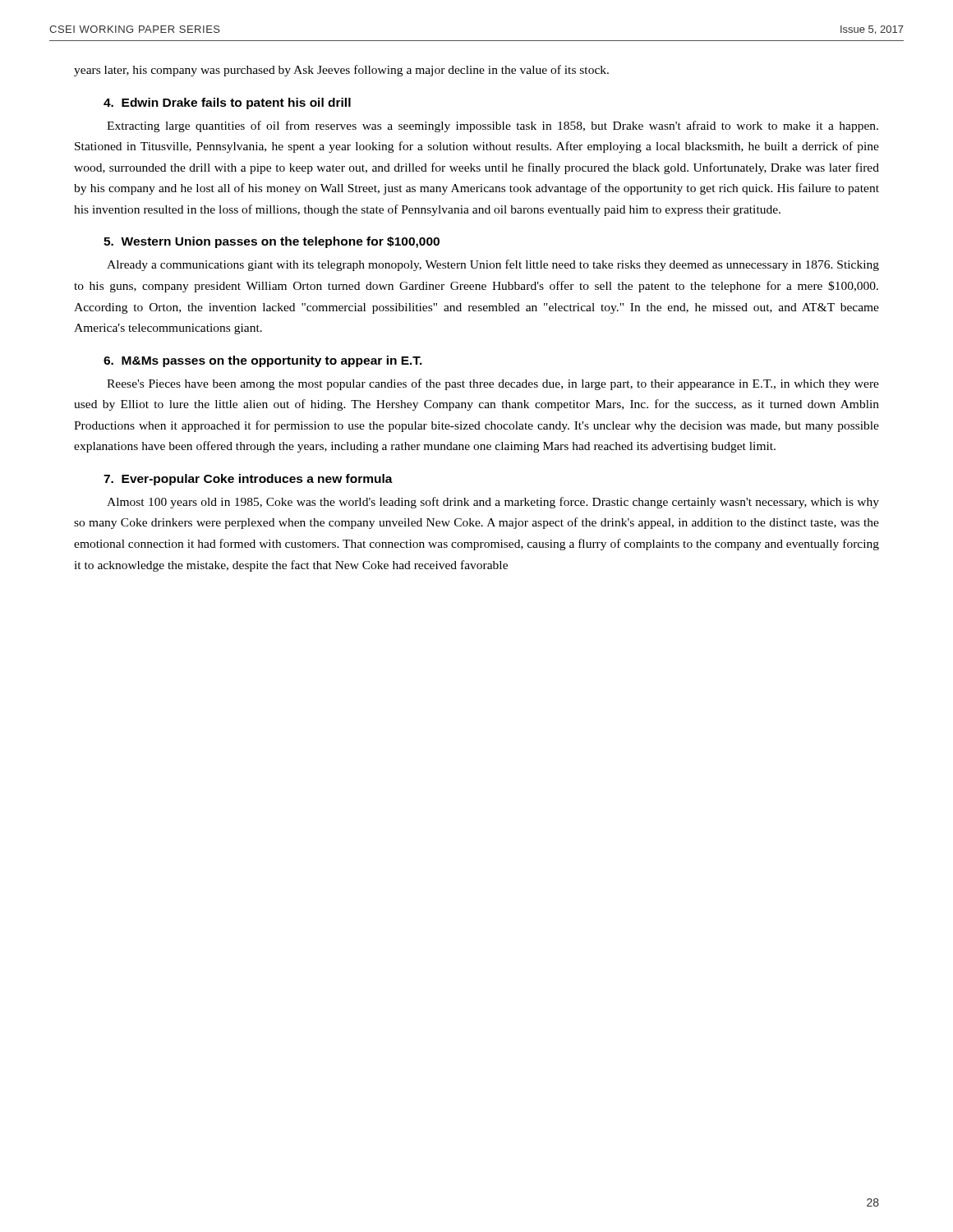Where is the section header that starts "7. Ever-popular Coke introduces a new"?

(248, 478)
